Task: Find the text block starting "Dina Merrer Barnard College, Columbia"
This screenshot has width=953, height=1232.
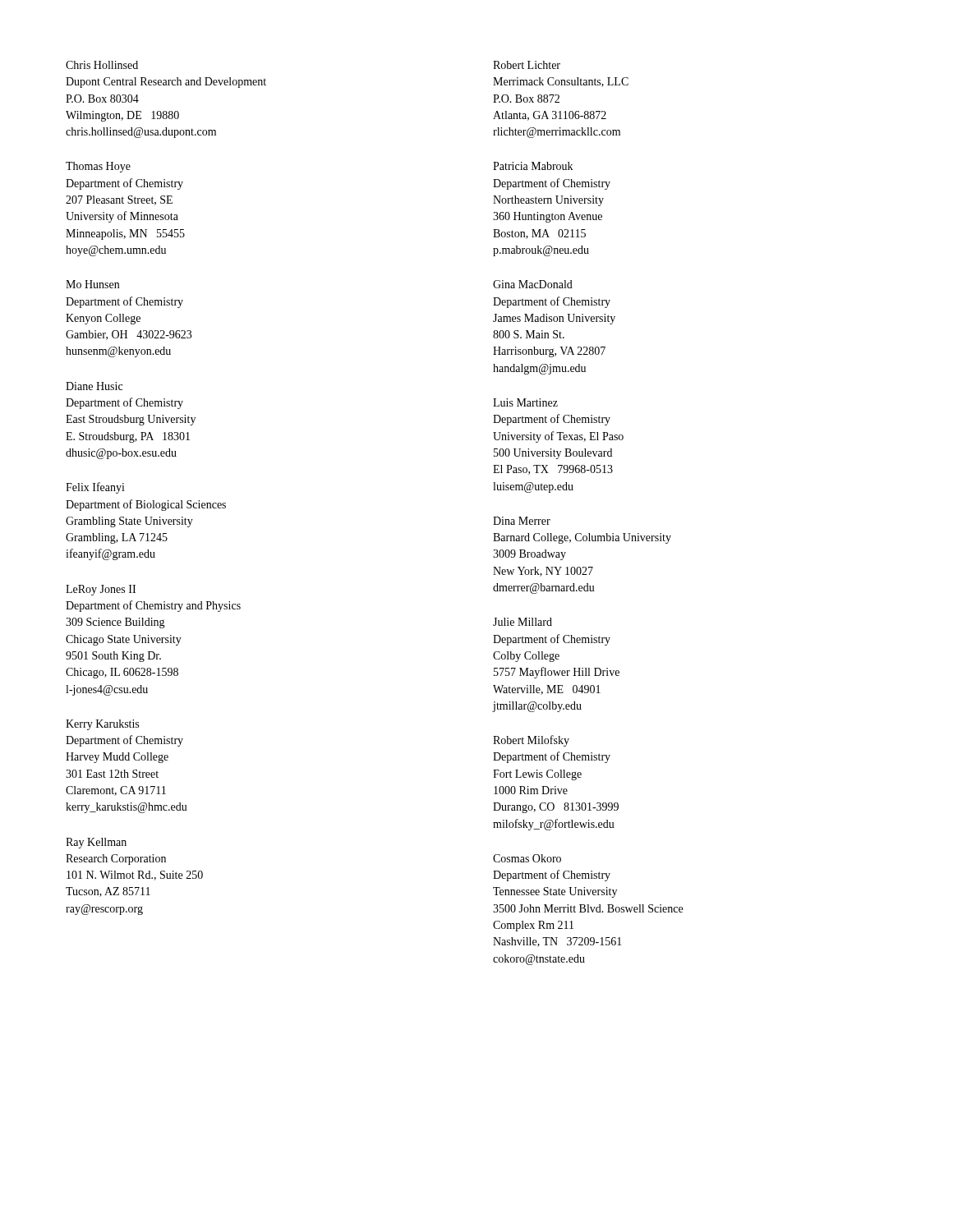Action: tap(522, 521)
